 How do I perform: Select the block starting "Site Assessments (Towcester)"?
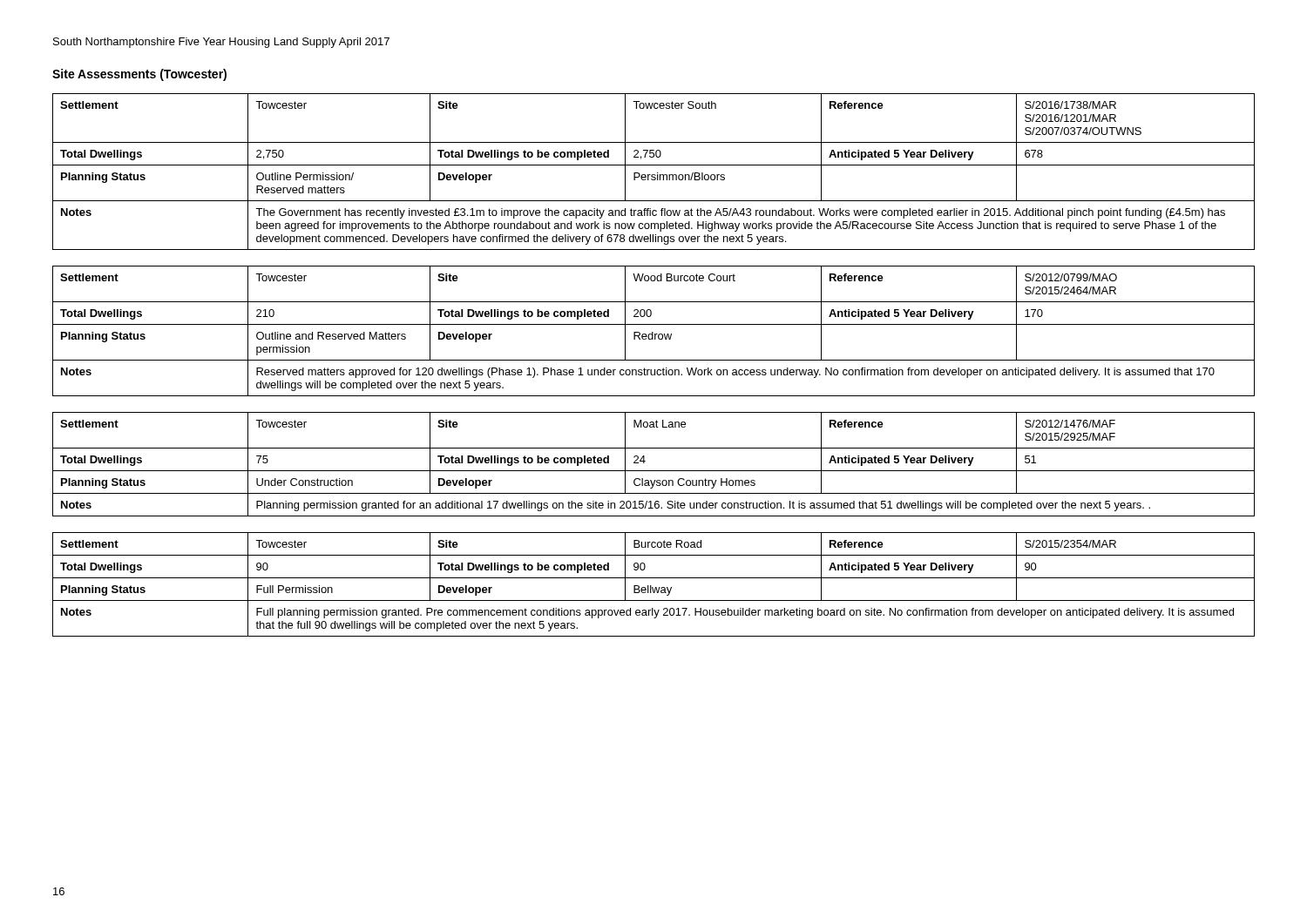click(x=140, y=74)
